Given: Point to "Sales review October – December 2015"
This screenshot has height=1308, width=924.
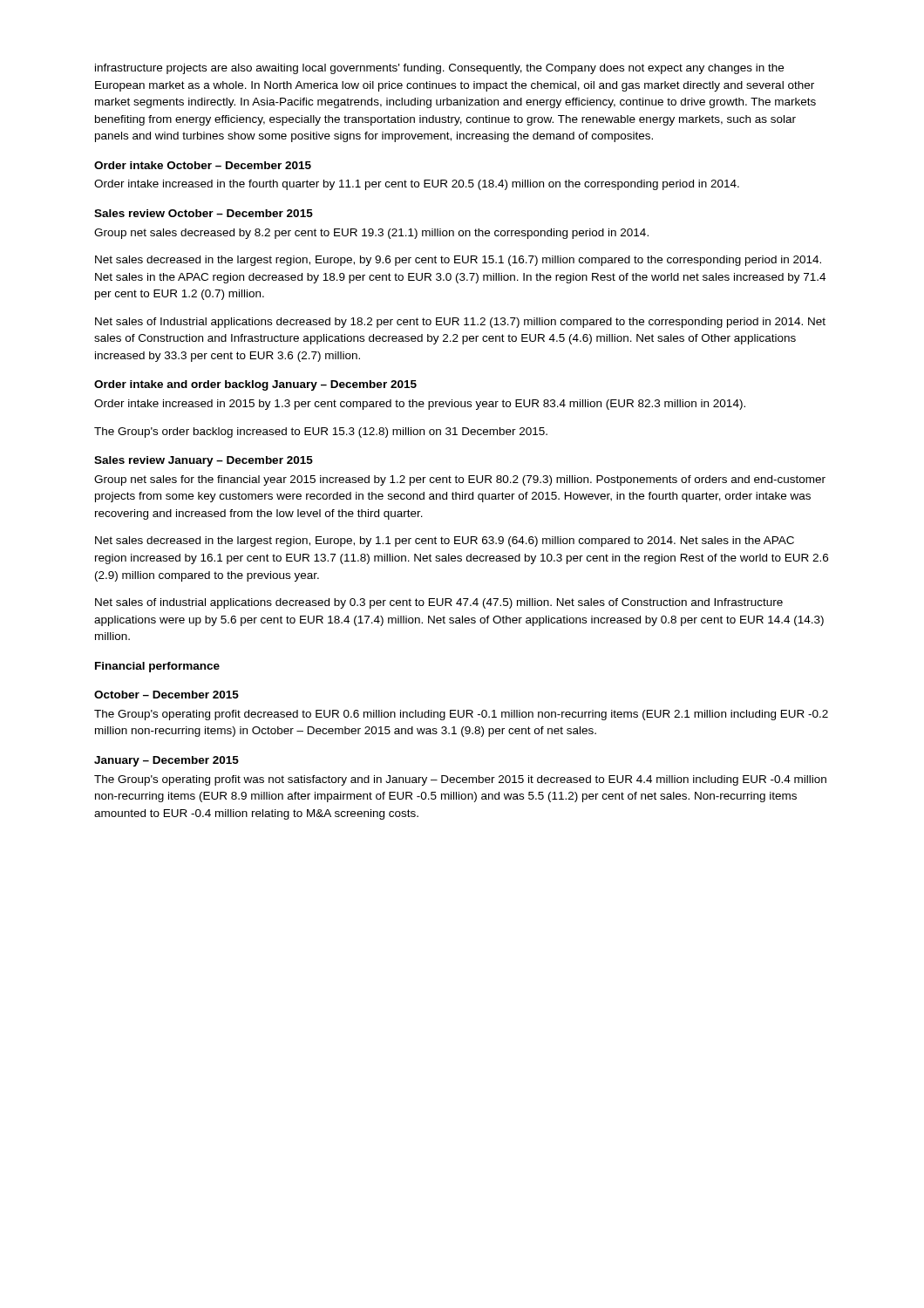Looking at the screenshot, I should coord(203,213).
